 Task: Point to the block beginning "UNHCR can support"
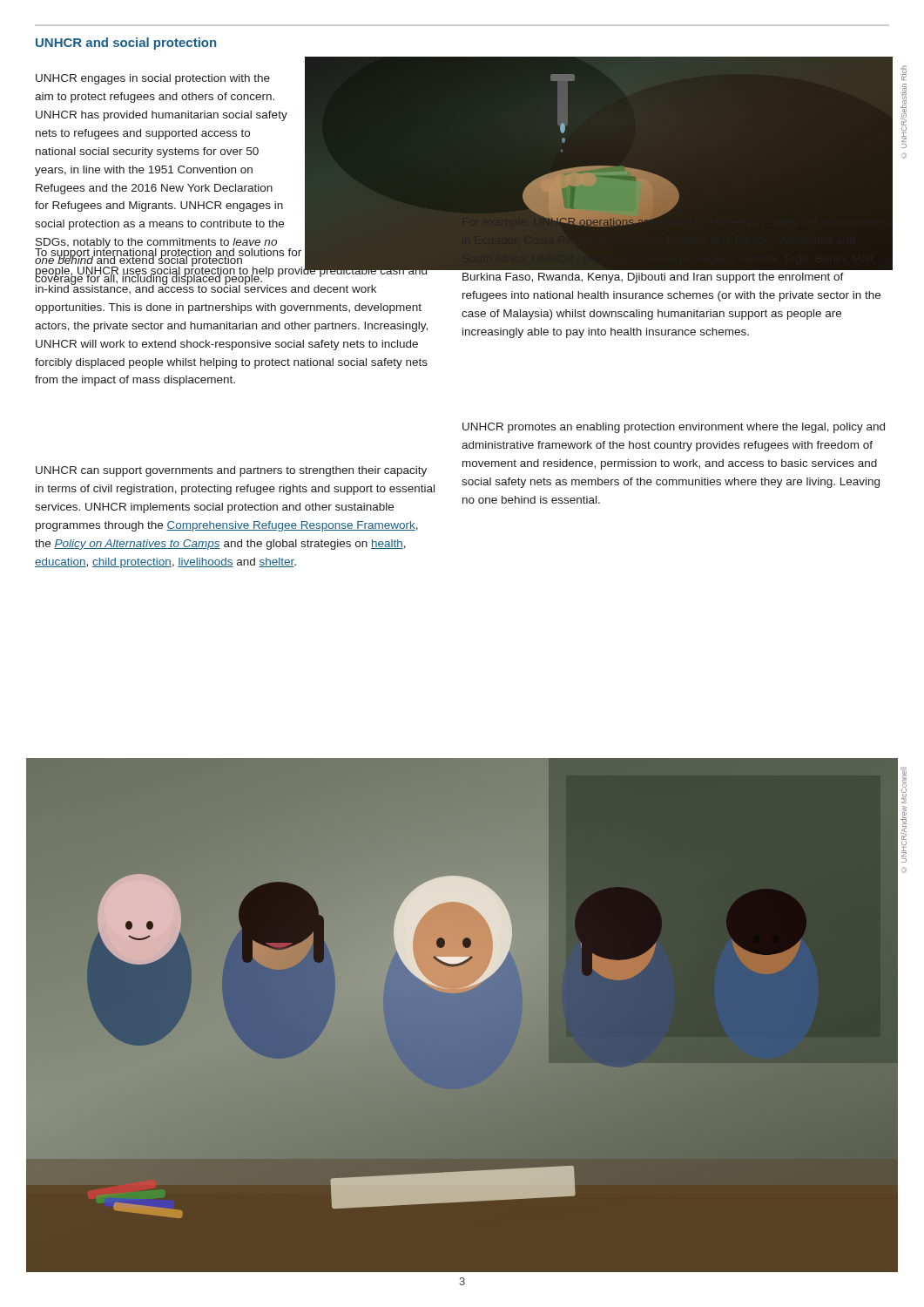(235, 516)
